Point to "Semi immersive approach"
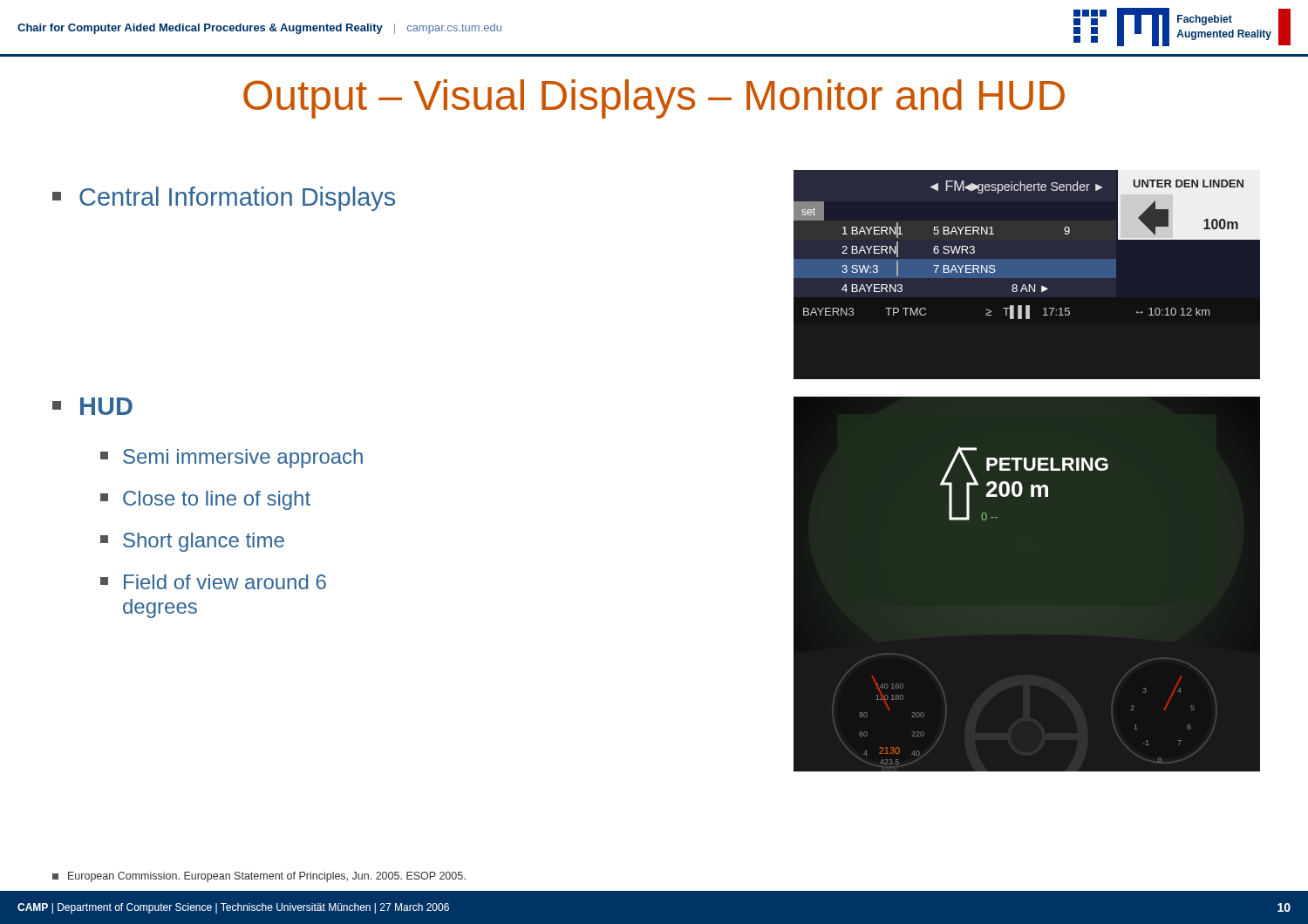The width and height of the screenshot is (1308, 924). pyautogui.click(x=232, y=457)
